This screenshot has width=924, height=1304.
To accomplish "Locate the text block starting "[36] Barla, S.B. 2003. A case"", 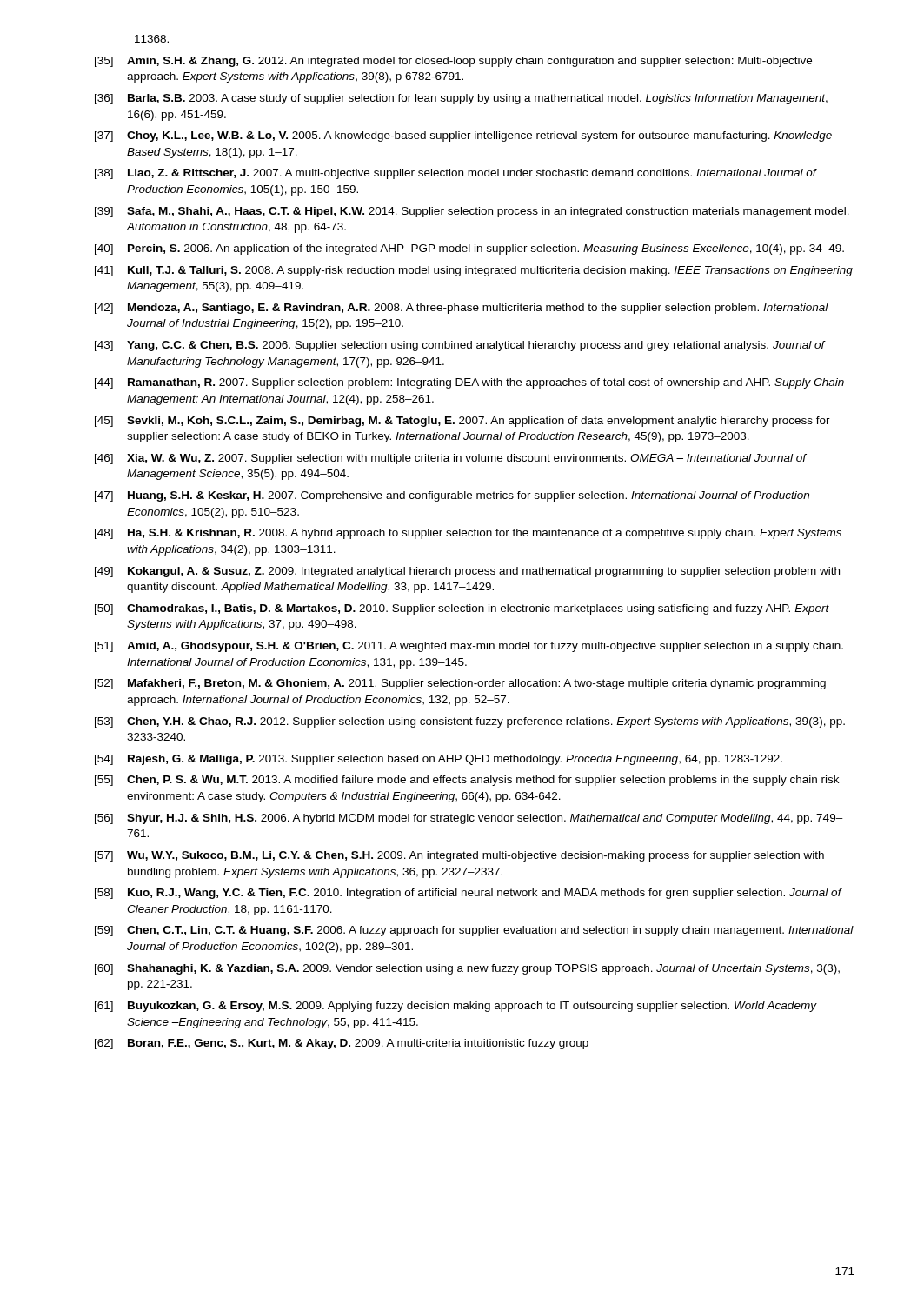I will (474, 106).
